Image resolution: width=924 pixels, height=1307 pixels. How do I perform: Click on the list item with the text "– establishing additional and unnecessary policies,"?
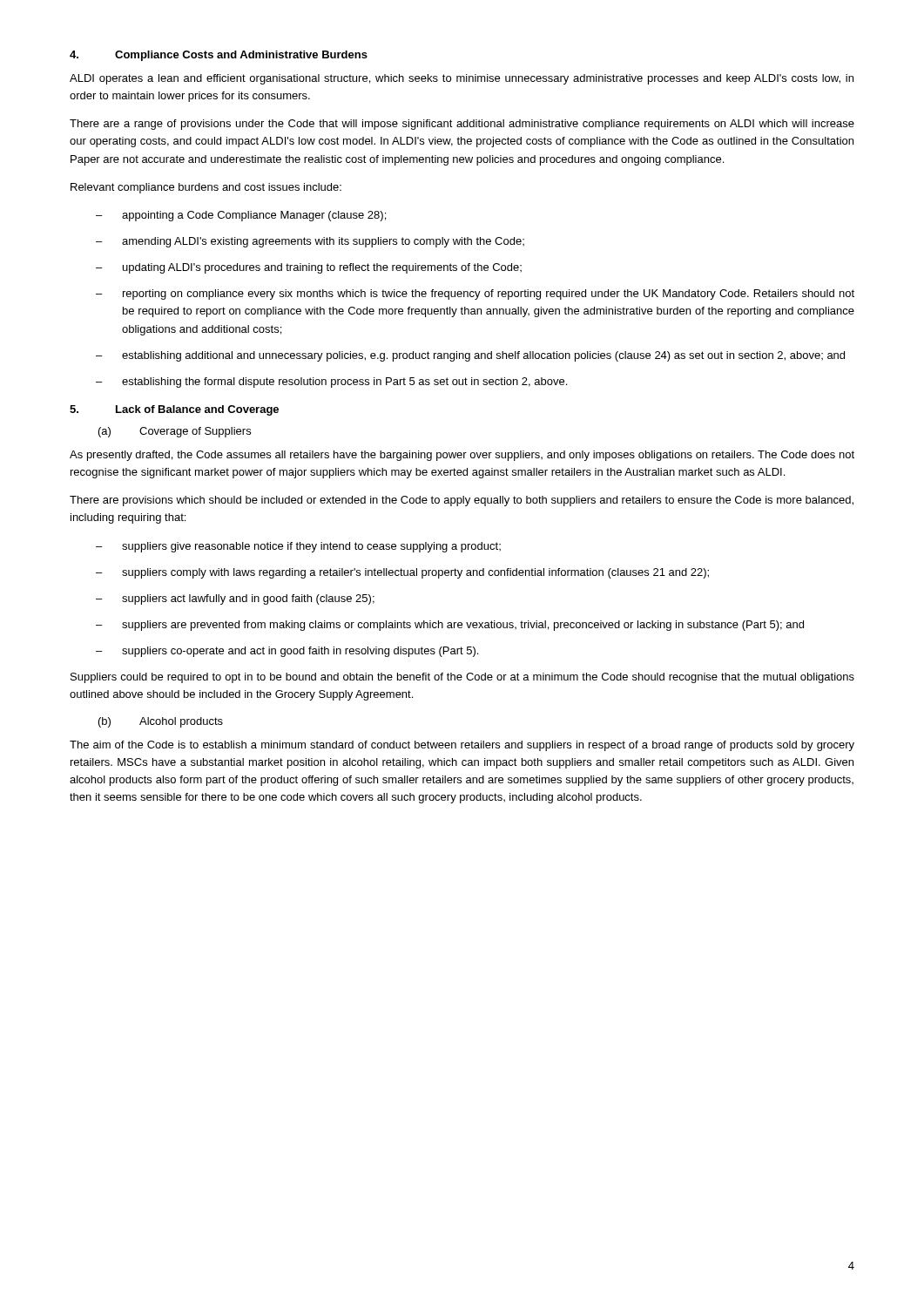tap(462, 355)
